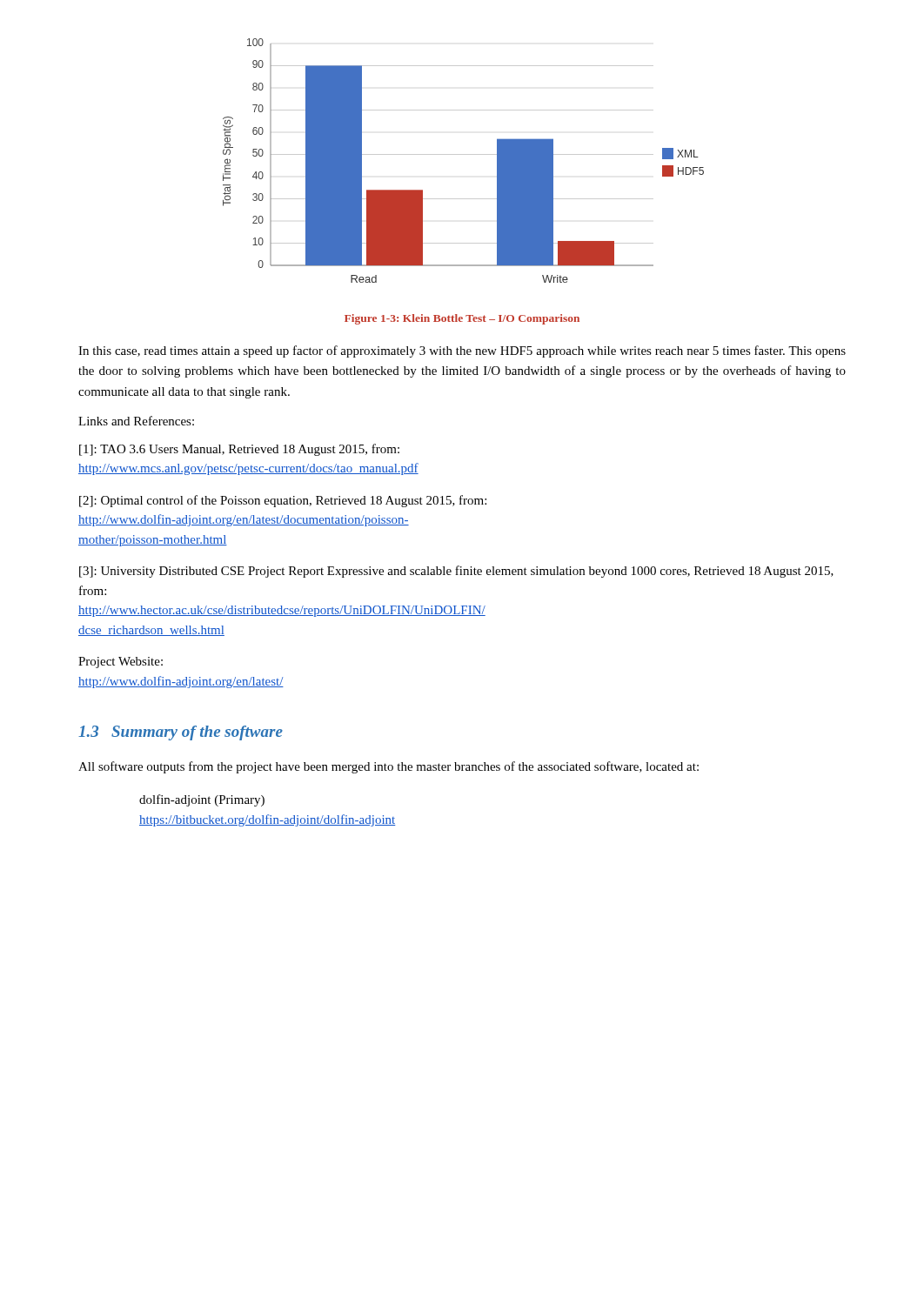
Task: Find the grouped bar chart
Action: tap(462, 171)
